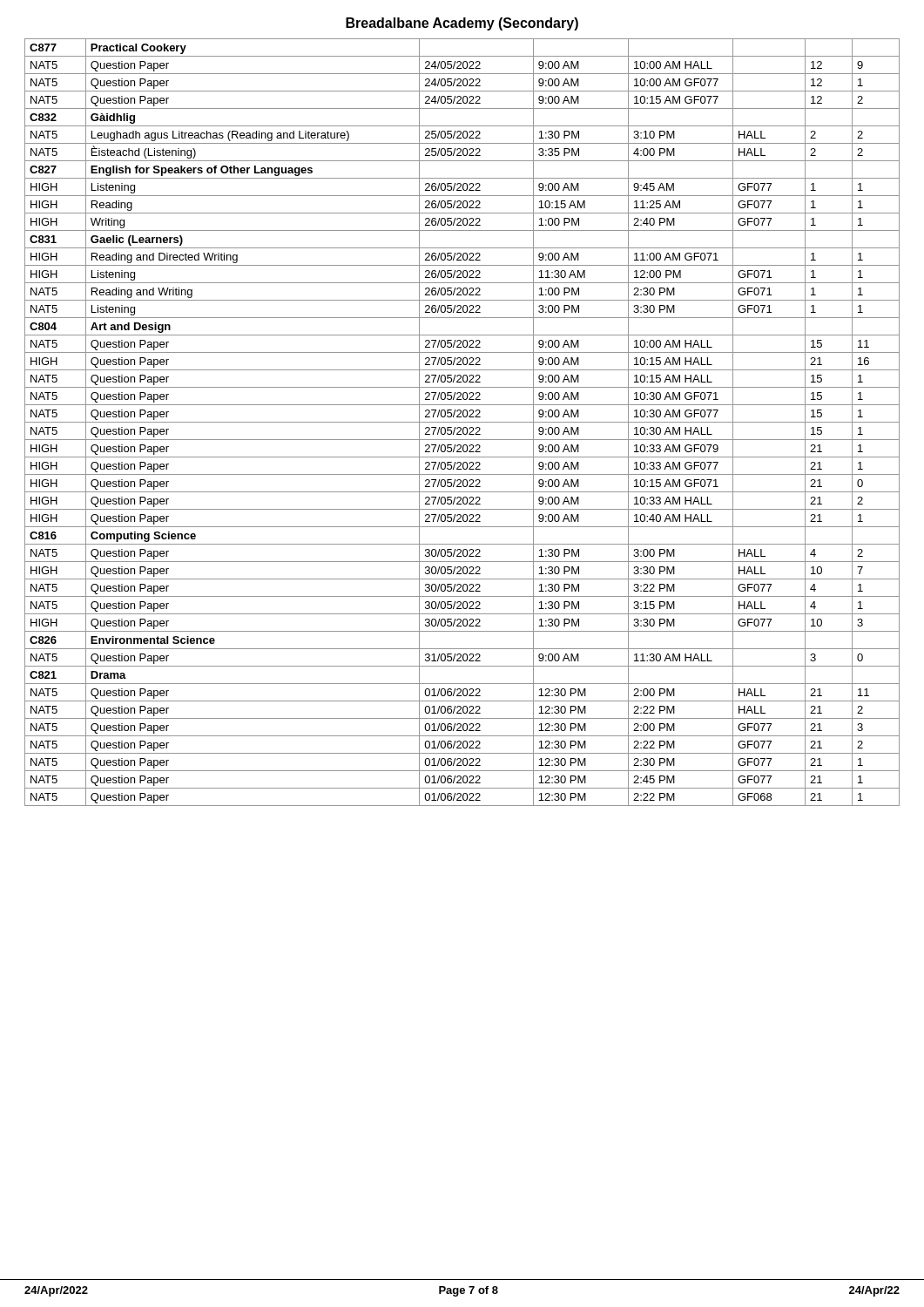Find the title that reads "Breadalbane Academy (Secondary)"
Viewport: 924px width, 1307px height.
coord(462,23)
